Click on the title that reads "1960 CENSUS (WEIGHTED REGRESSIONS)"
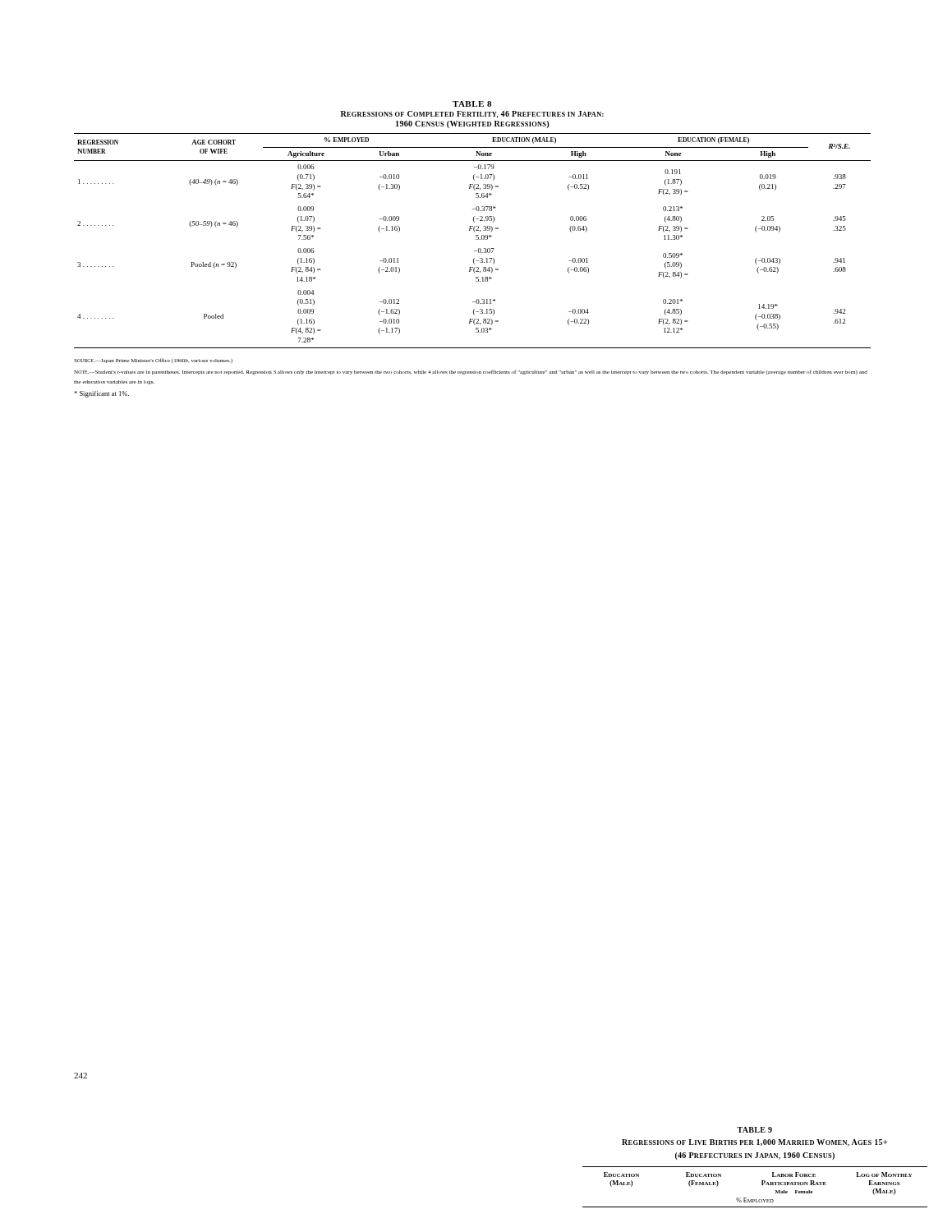The image size is (952, 1232). 472,124
